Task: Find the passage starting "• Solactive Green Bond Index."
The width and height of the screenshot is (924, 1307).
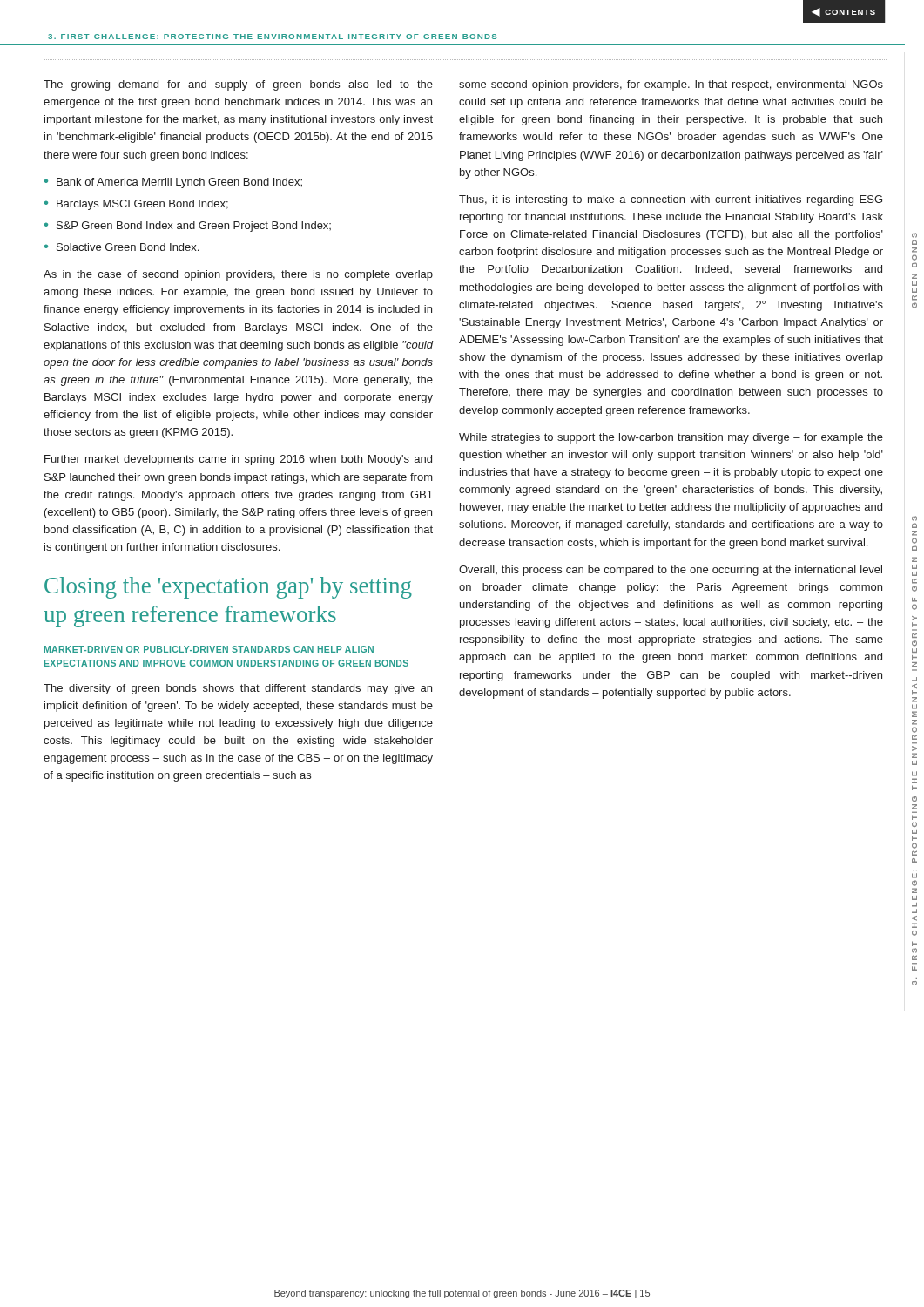Action: coord(122,248)
